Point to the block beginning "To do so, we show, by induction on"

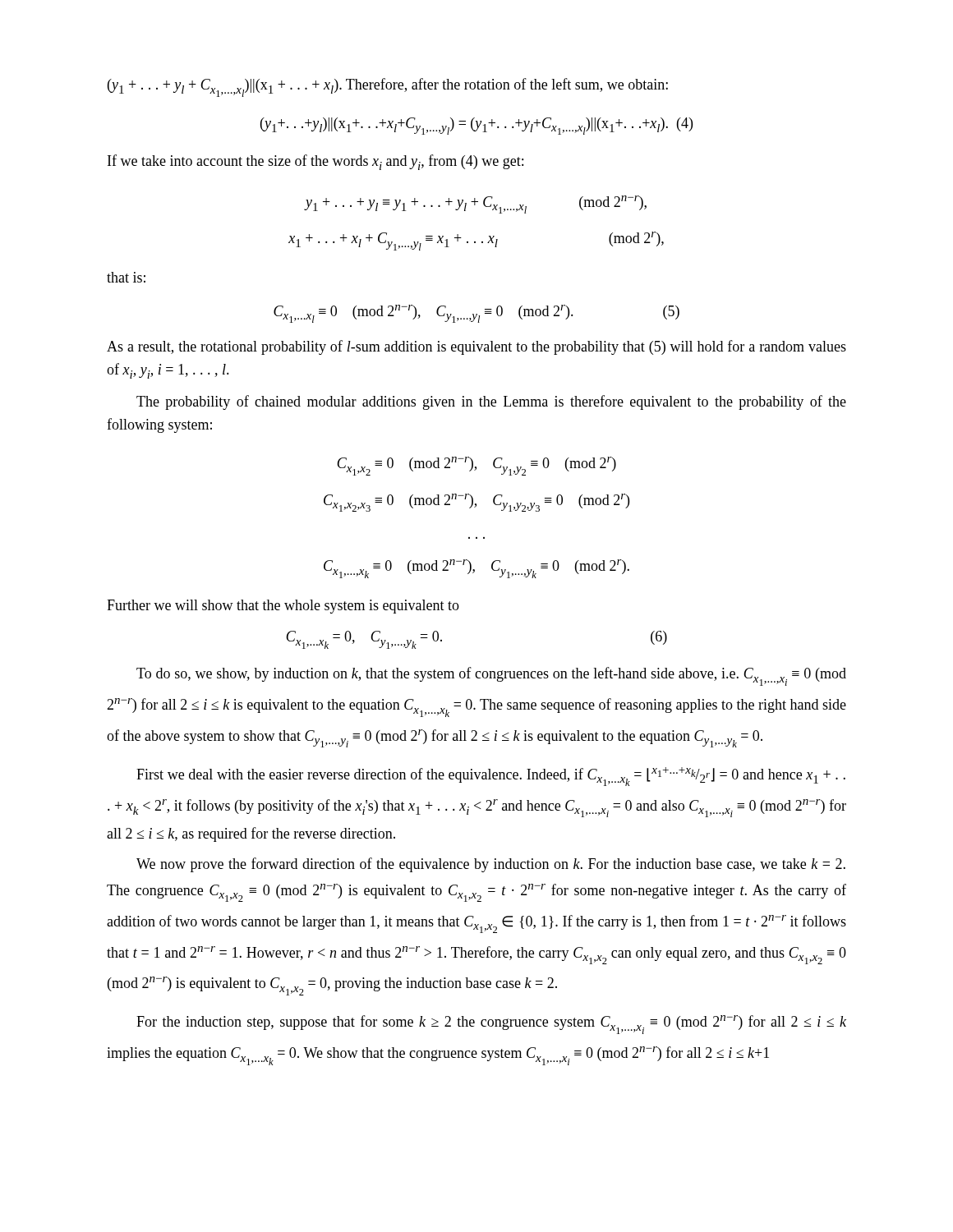[x=476, y=867]
